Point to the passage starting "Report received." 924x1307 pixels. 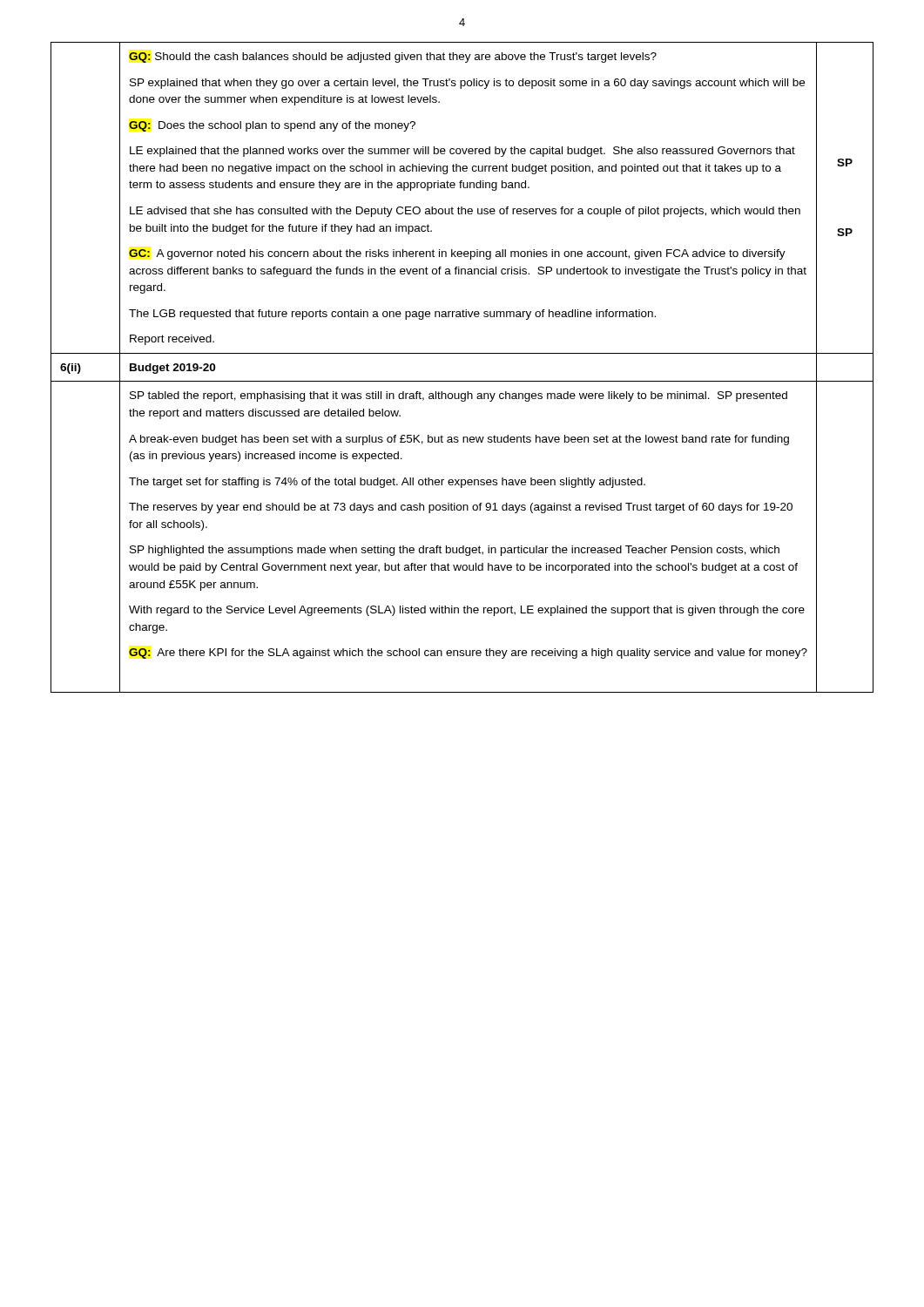[172, 339]
